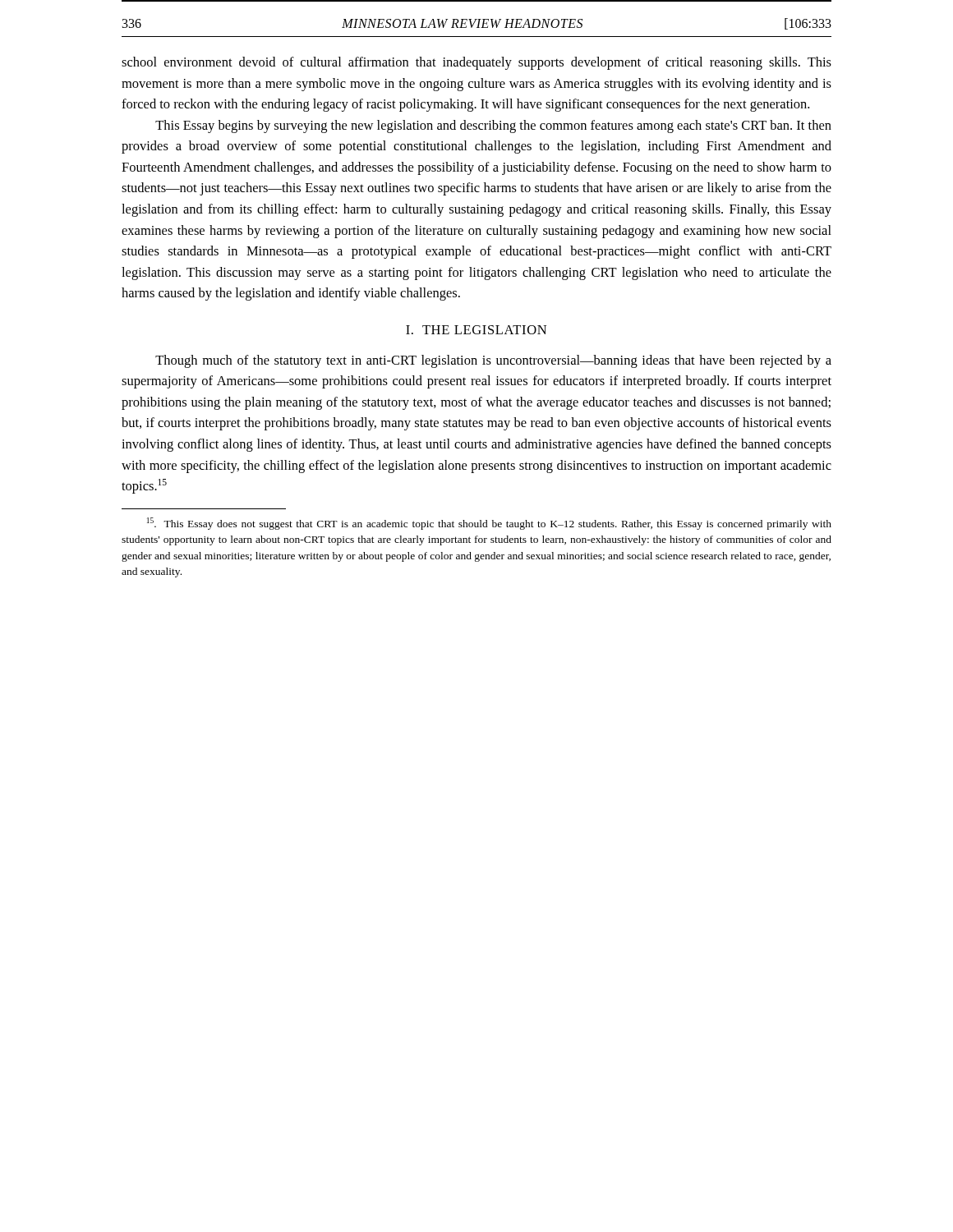Find the section header containing "I. THE LEGISLATION"

[476, 330]
